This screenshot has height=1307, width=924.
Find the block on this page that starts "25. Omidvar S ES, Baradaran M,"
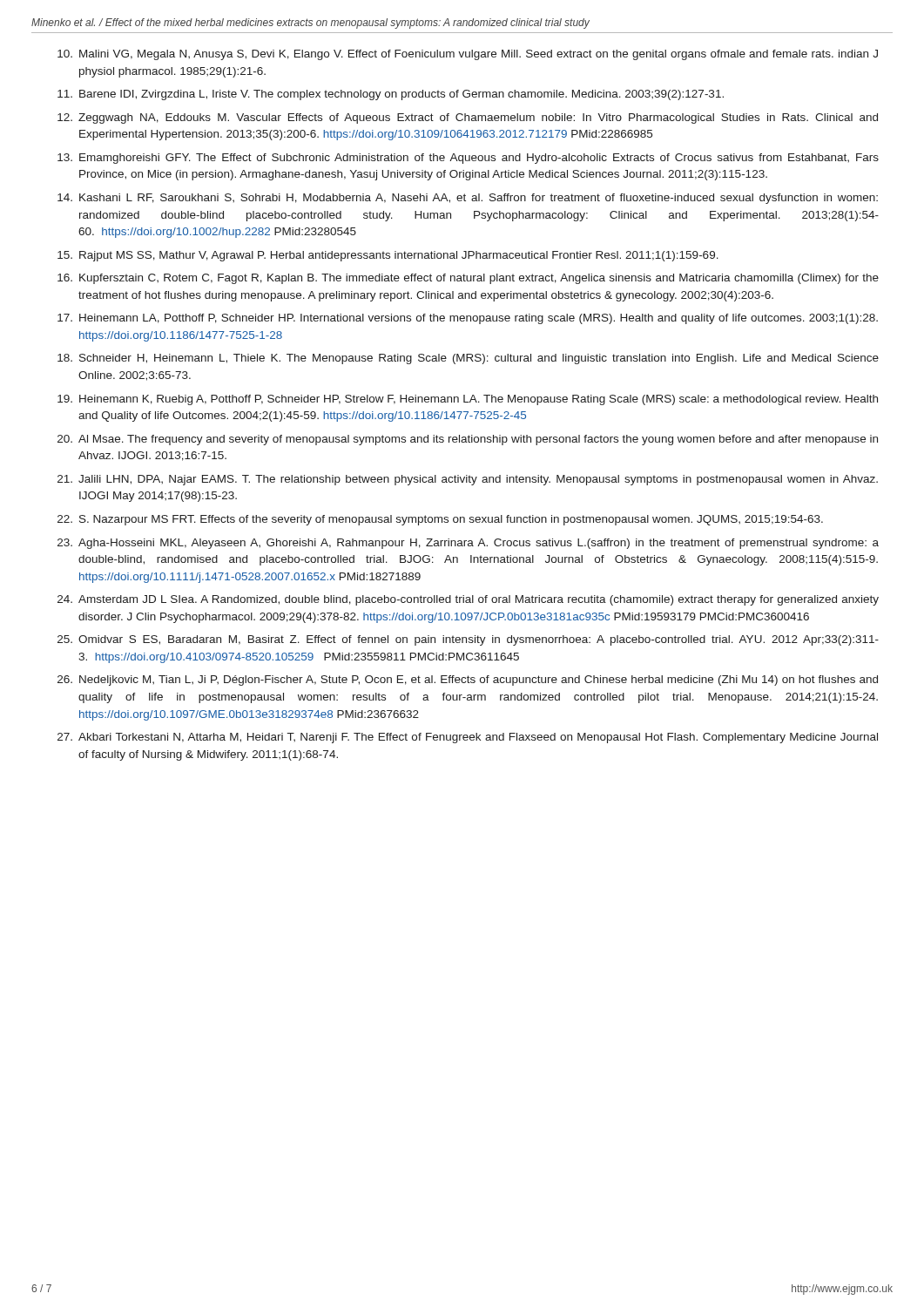[462, 648]
